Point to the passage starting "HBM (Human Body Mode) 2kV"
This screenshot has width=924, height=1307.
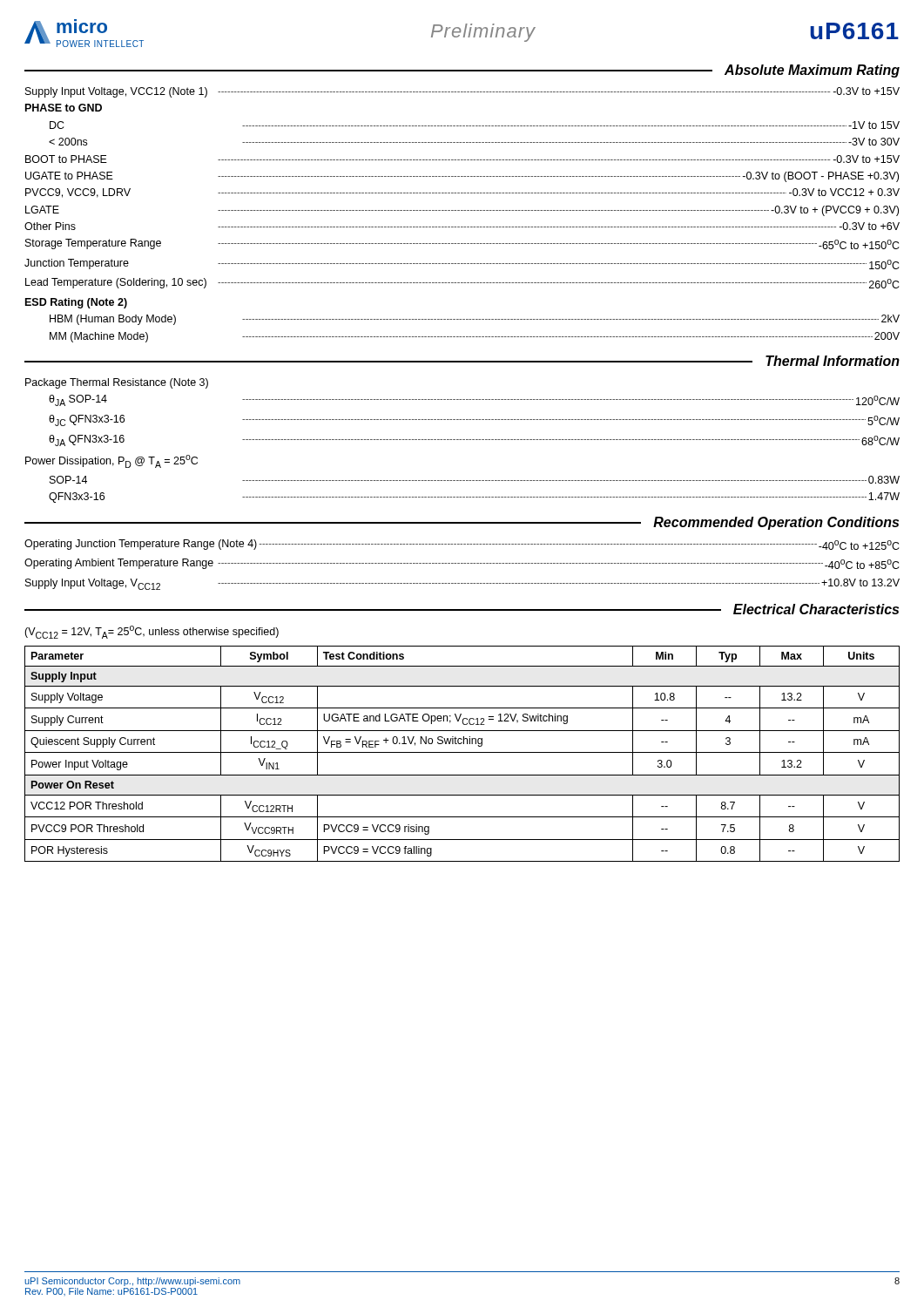[474, 320]
